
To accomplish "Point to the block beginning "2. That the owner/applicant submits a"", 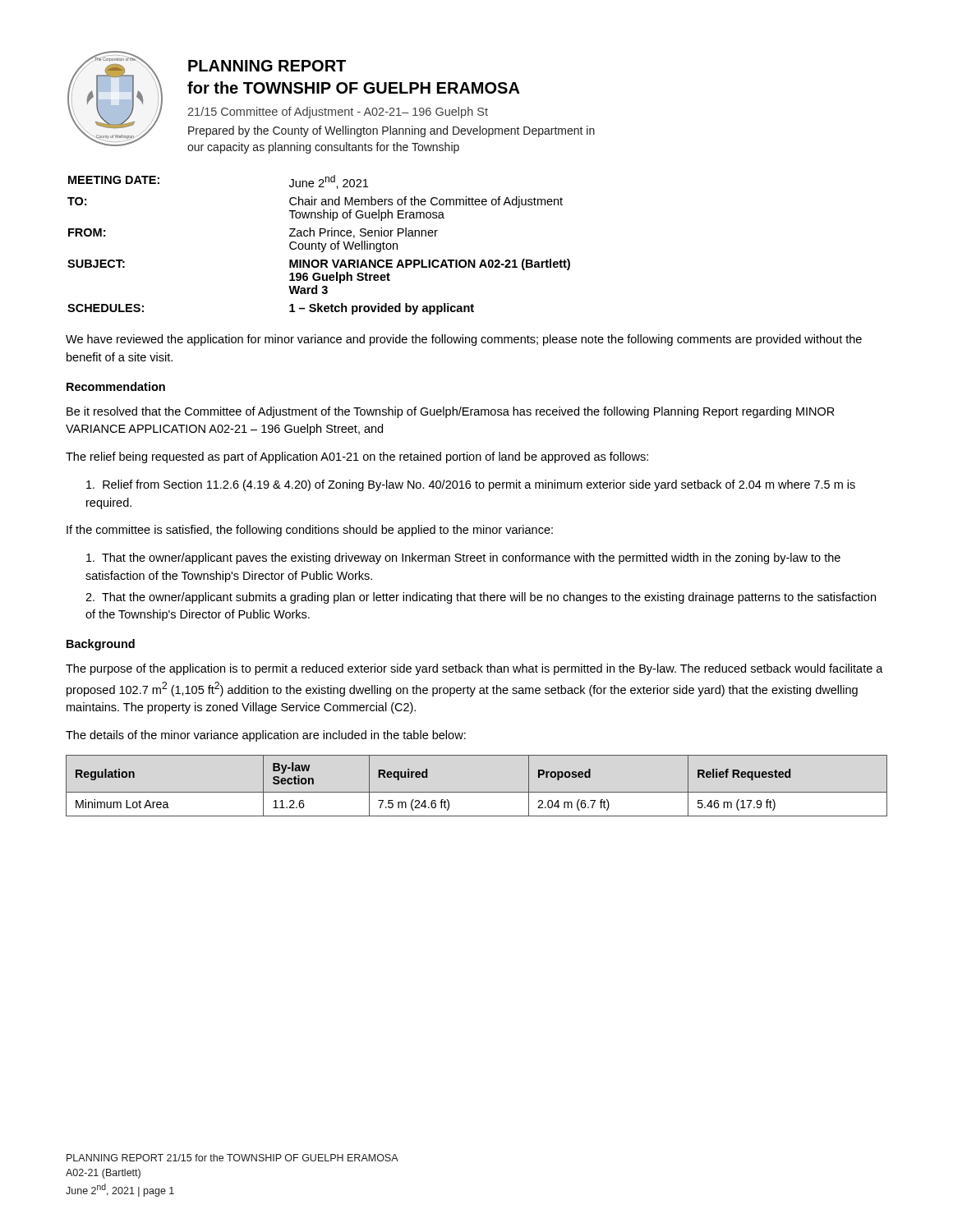I will pyautogui.click(x=481, y=606).
